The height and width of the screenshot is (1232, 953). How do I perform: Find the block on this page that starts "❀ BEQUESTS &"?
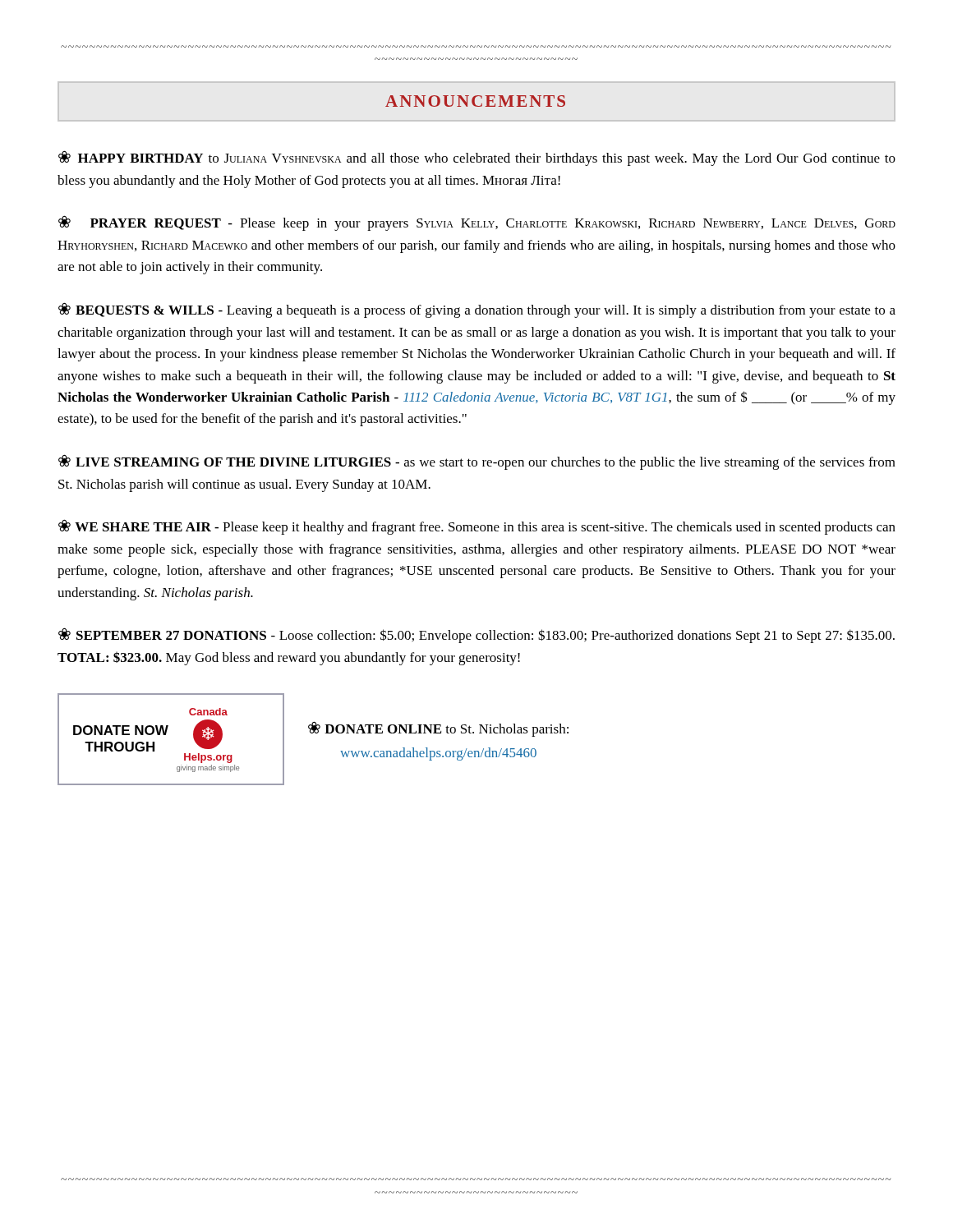476,363
